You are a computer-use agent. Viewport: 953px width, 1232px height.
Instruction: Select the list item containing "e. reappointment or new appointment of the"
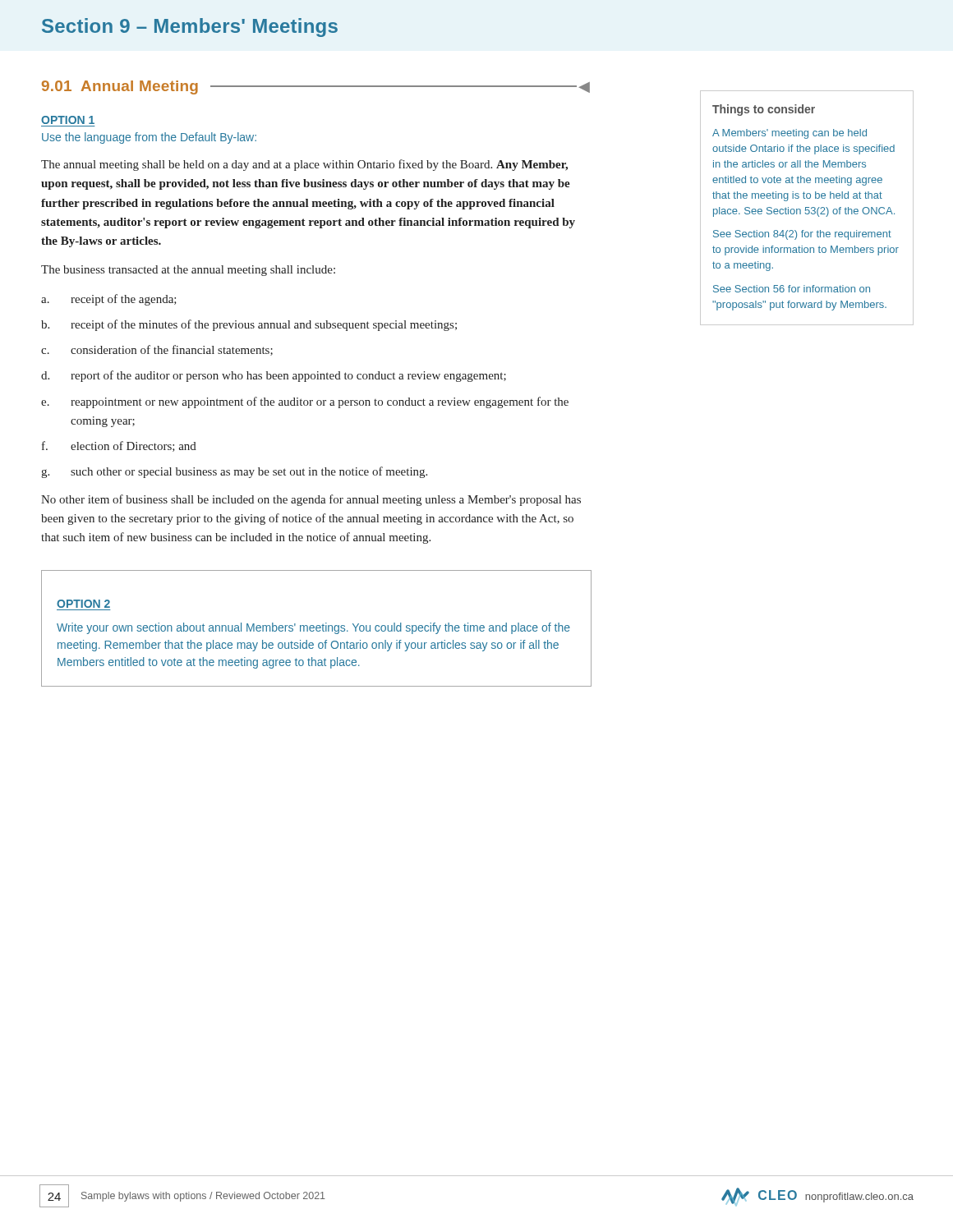316,411
